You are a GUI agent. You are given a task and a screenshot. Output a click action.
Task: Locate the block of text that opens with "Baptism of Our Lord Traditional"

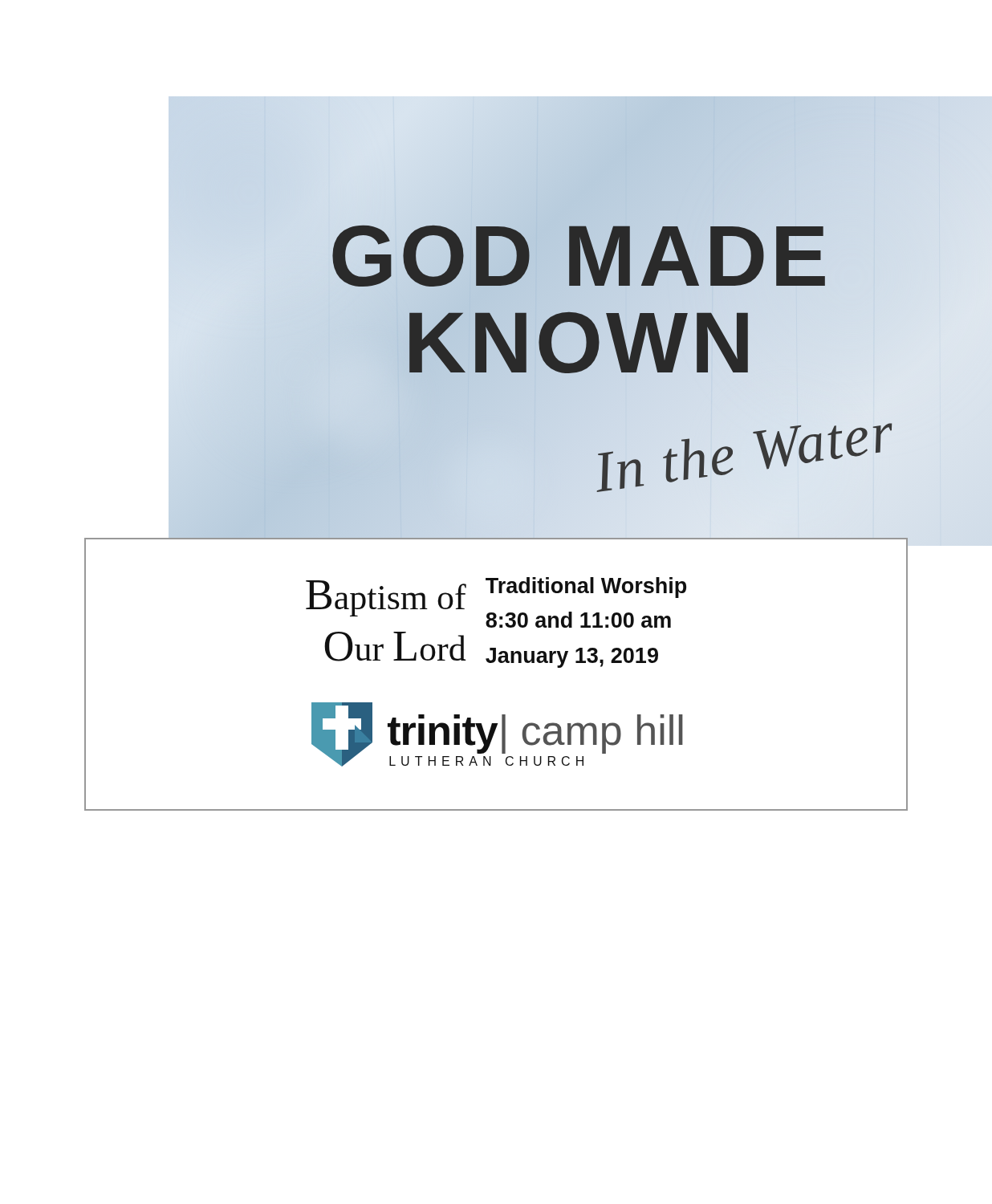point(496,674)
